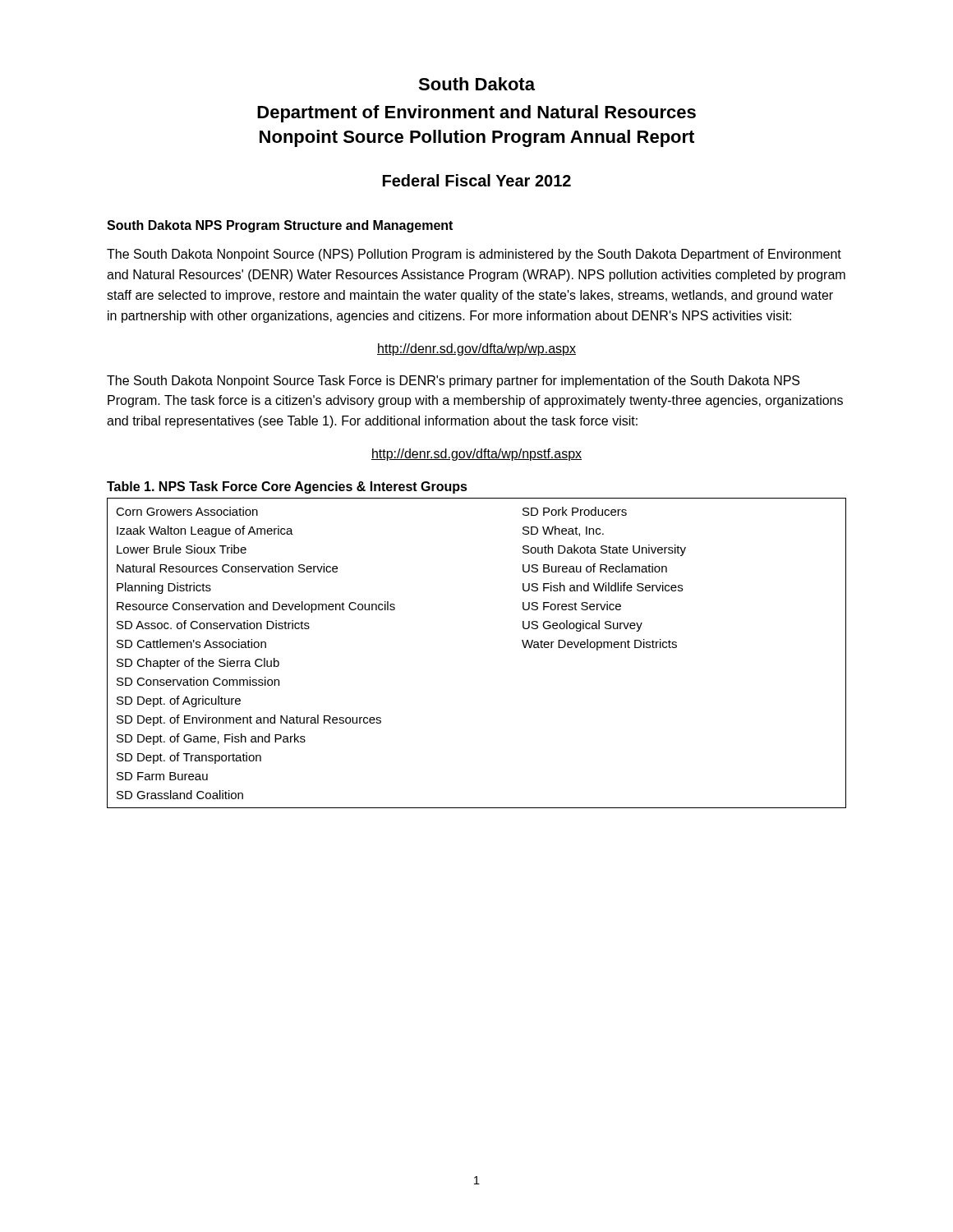Point to the block starting "Table 1. NPS Task Force Core Agencies &"
This screenshot has height=1232, width=953.
coord(287,487)
